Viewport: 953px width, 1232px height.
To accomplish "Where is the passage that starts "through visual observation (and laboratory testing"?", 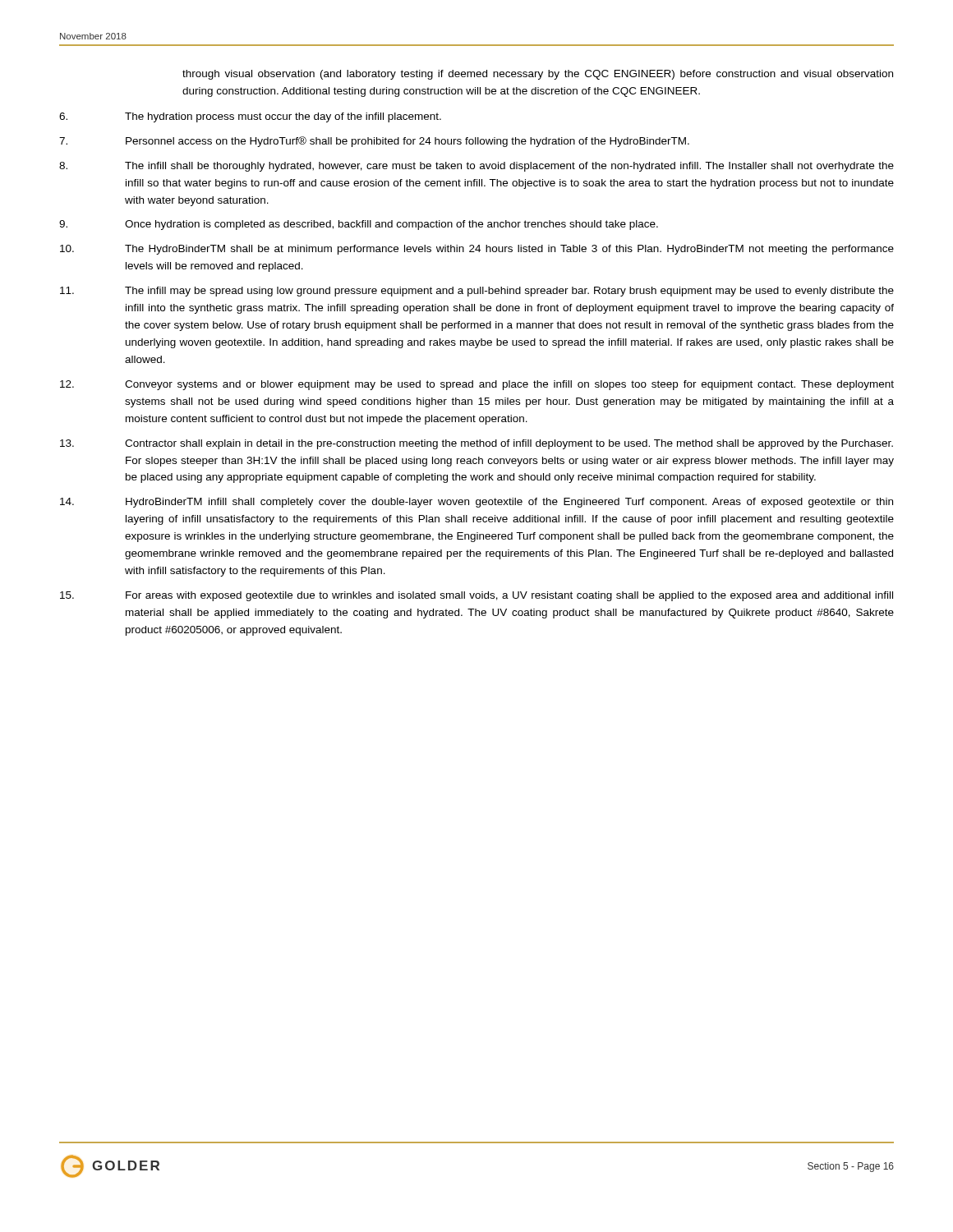I will point(538,82).
